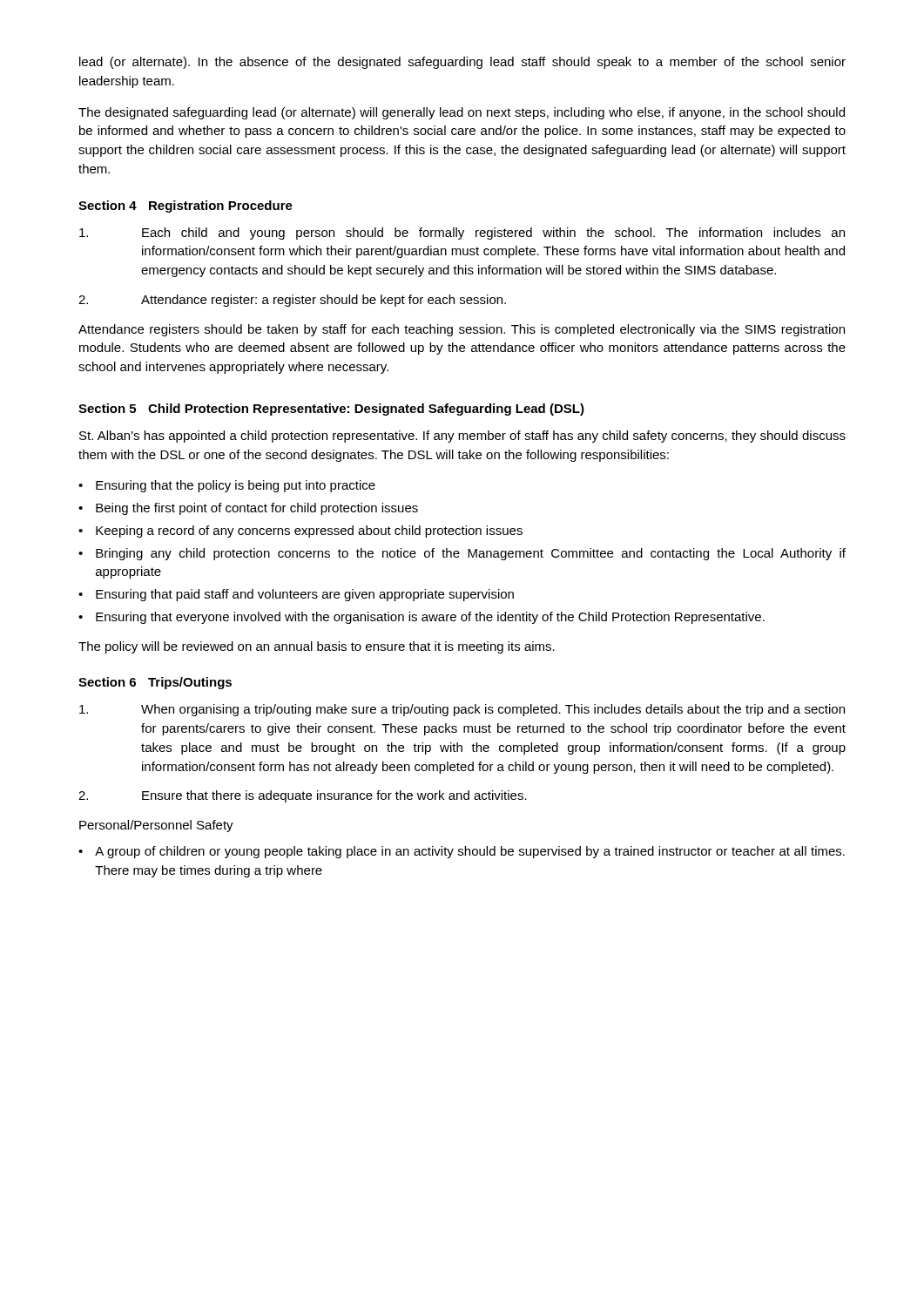This screenshot has height=1307, width=924.
Task: Locate the region starting "Attendance registers should be"
Action: point(462,348)
